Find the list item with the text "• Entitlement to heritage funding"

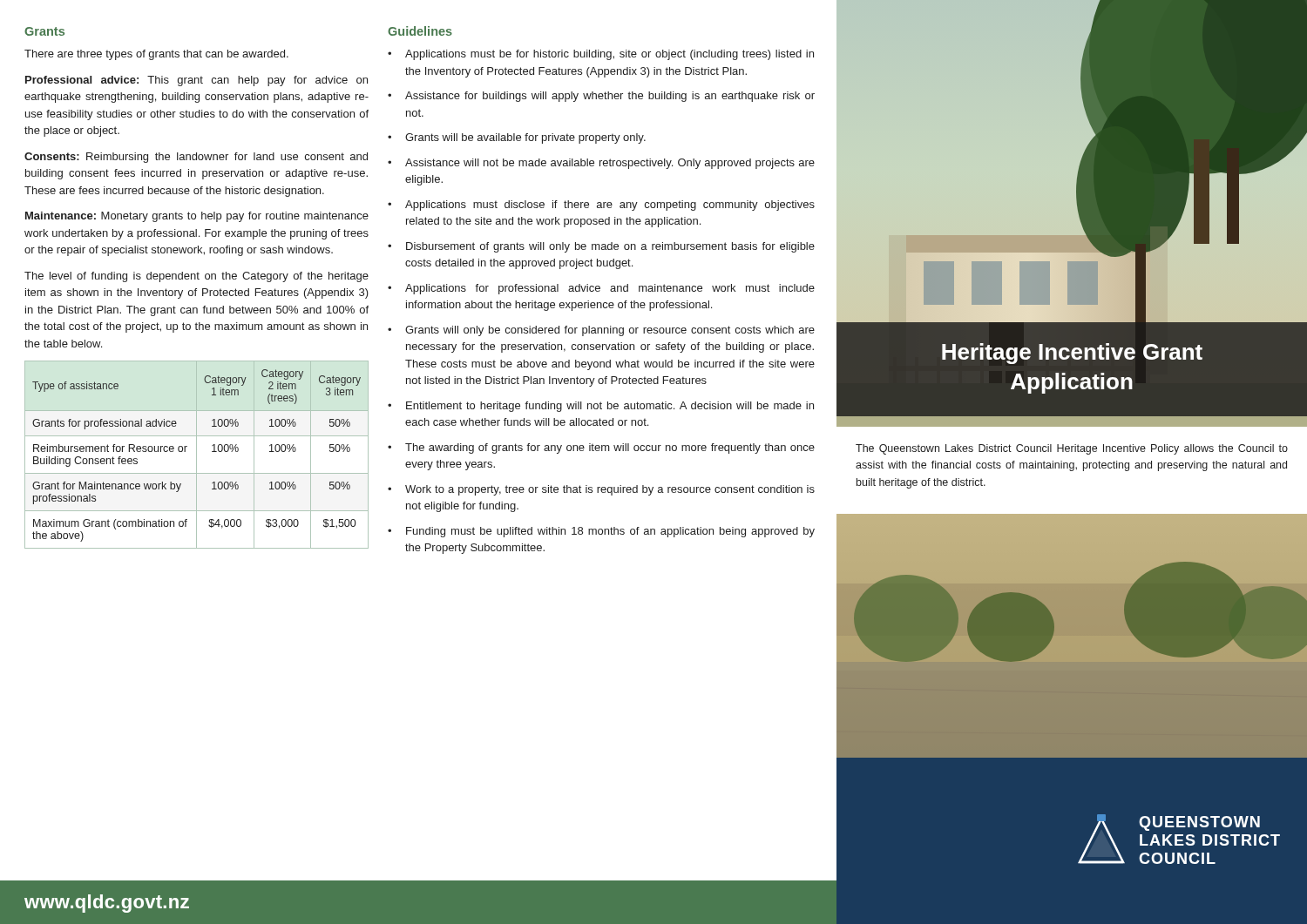click(601, 414)
